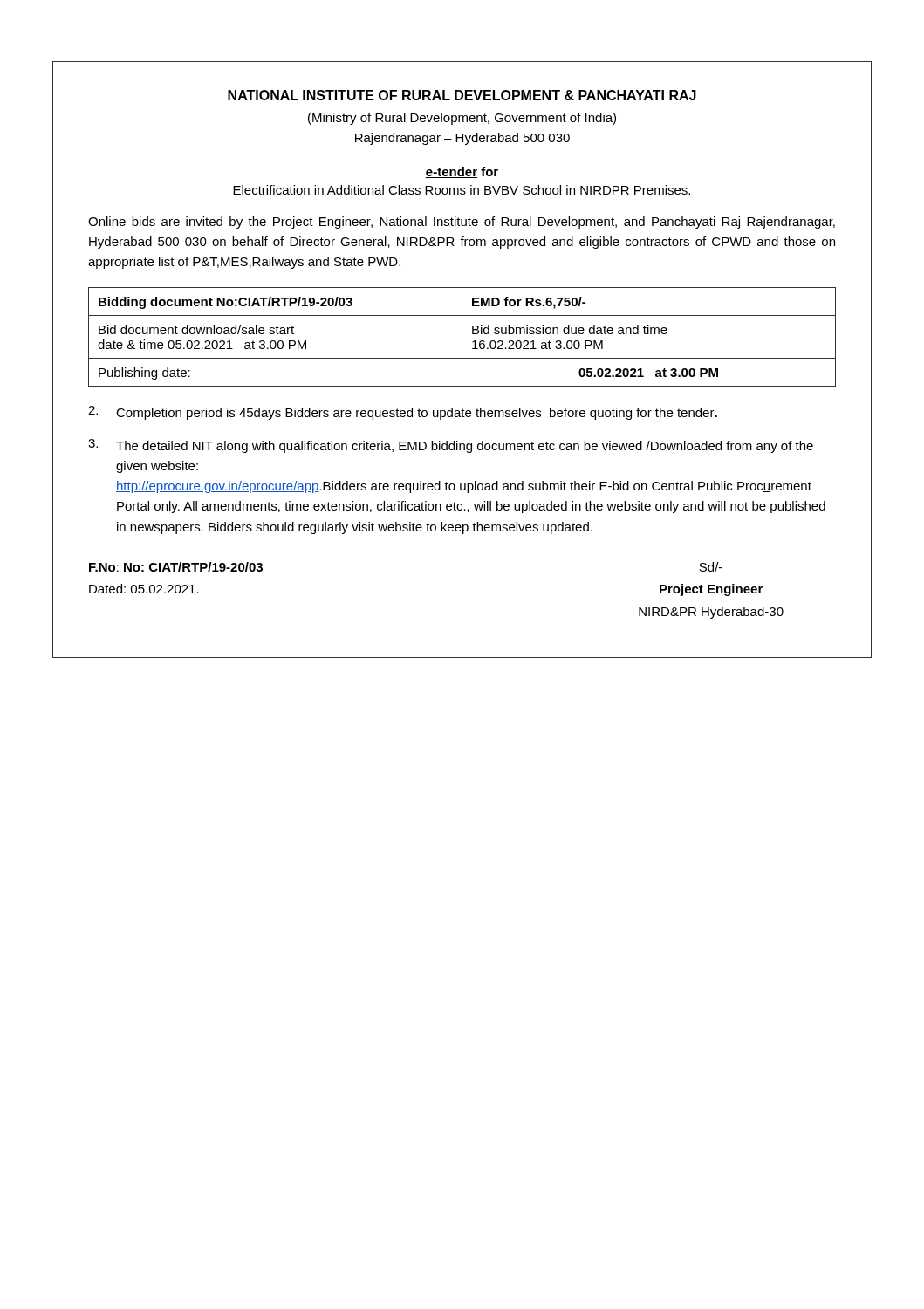Image resolution: width=924 pixels, height=1309 pixels.
Task: Locate the block starting "Electrification in Additional Class Rooms in BVBV School"
Action: pyautogui.click(x=462, y=189)
